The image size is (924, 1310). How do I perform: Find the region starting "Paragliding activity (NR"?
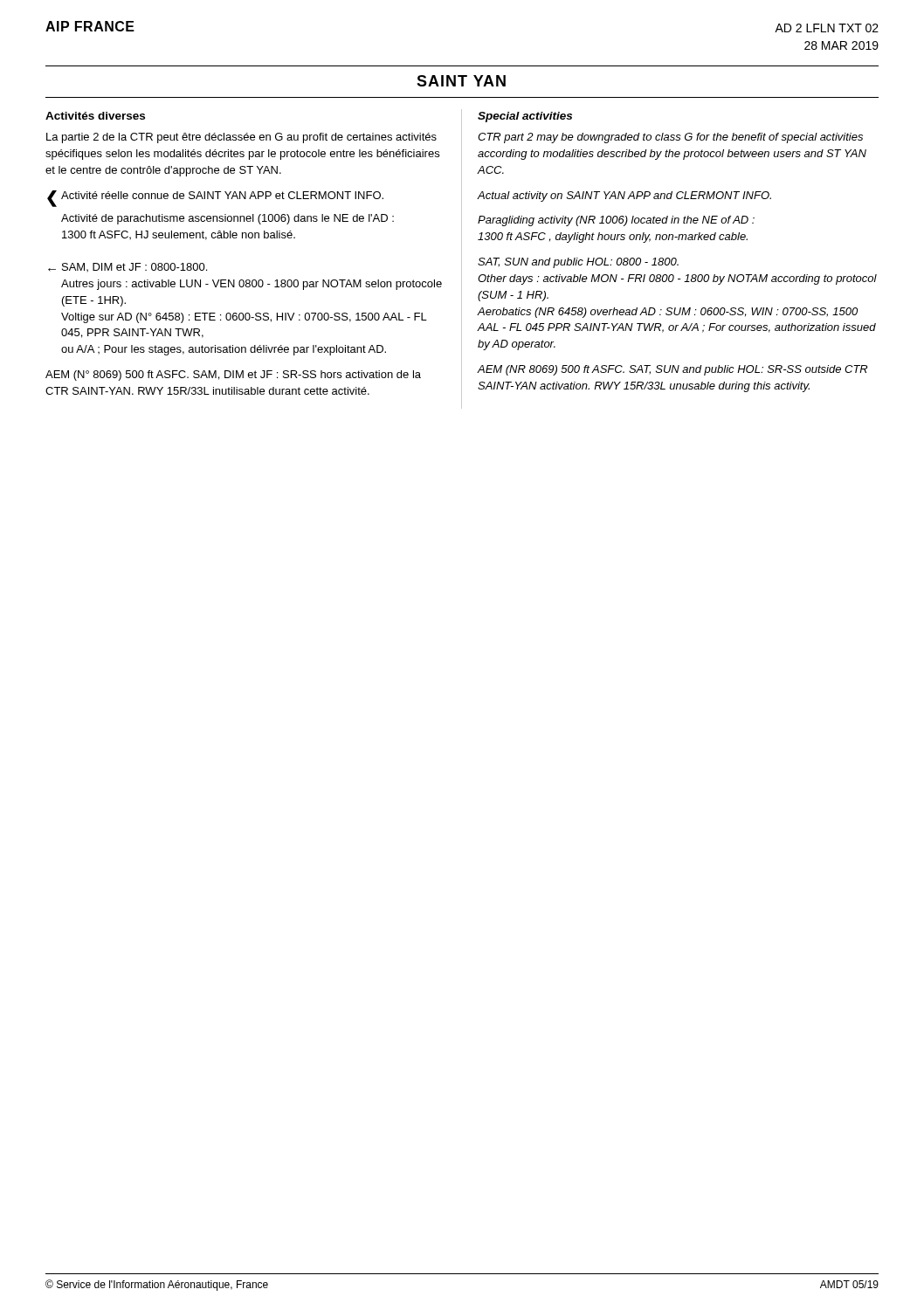[616, 228]
